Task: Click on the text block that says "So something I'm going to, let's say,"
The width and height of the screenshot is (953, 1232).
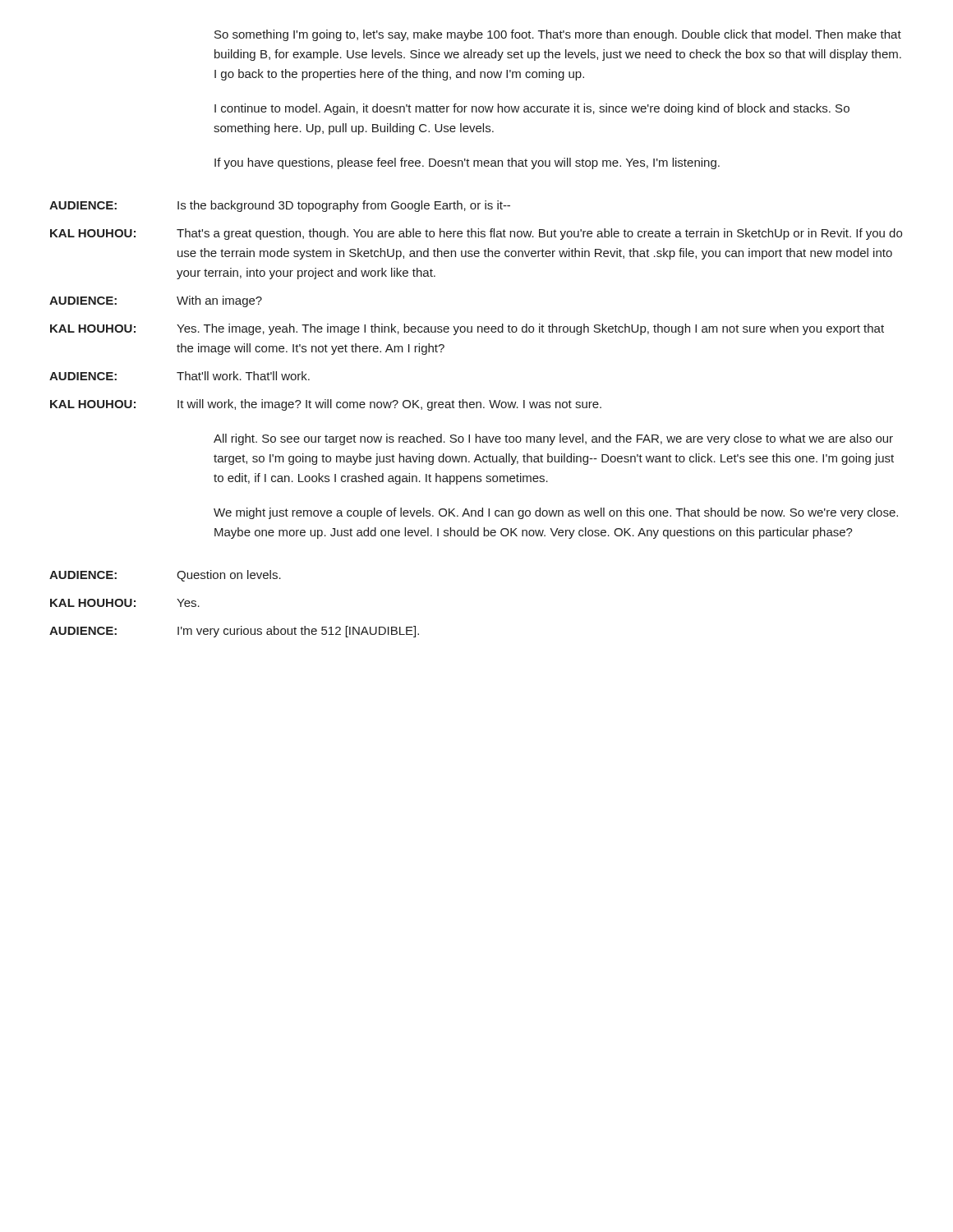Action: click(x=558, y=54)
